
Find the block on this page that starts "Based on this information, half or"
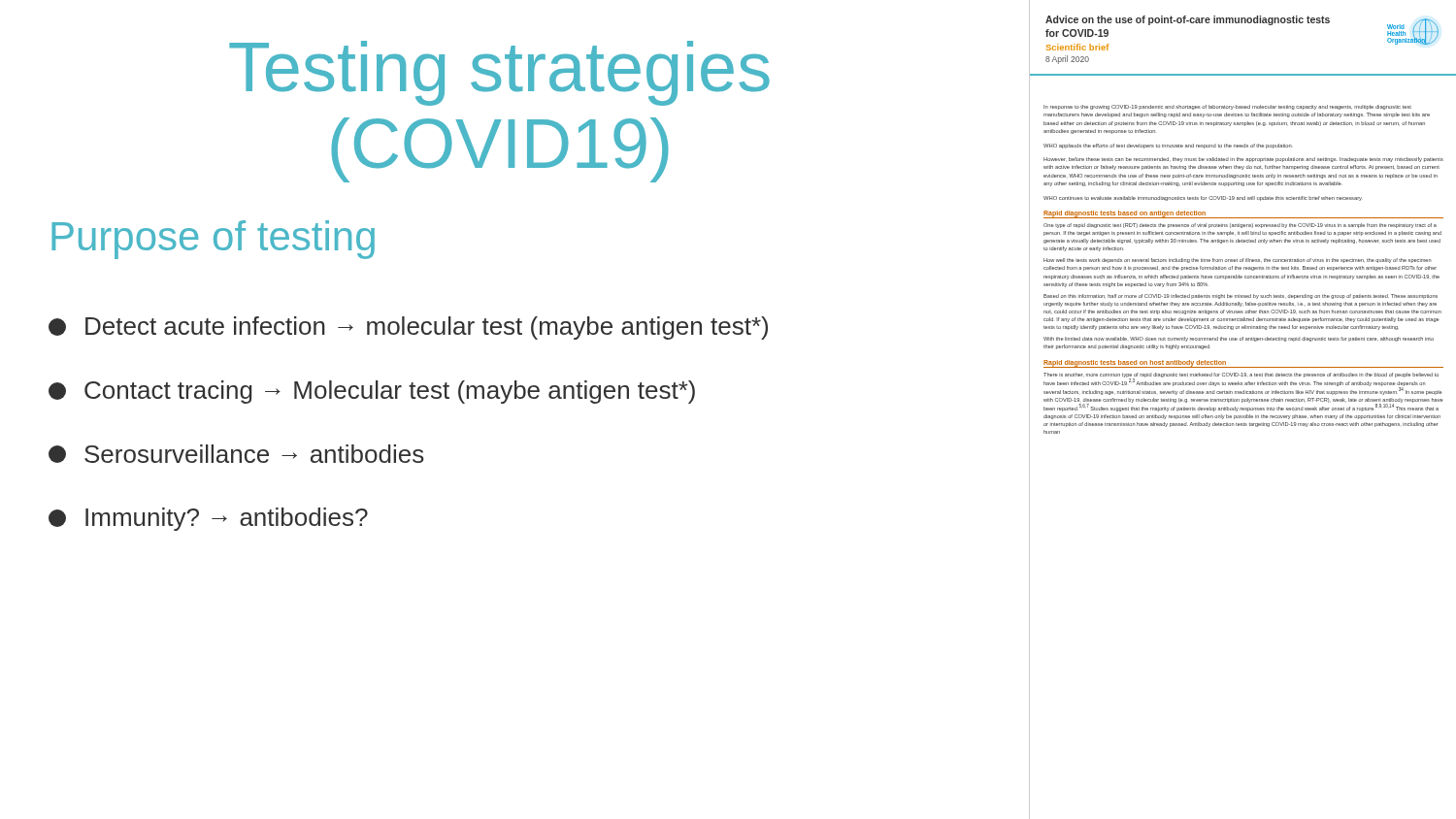point(1242,312)
